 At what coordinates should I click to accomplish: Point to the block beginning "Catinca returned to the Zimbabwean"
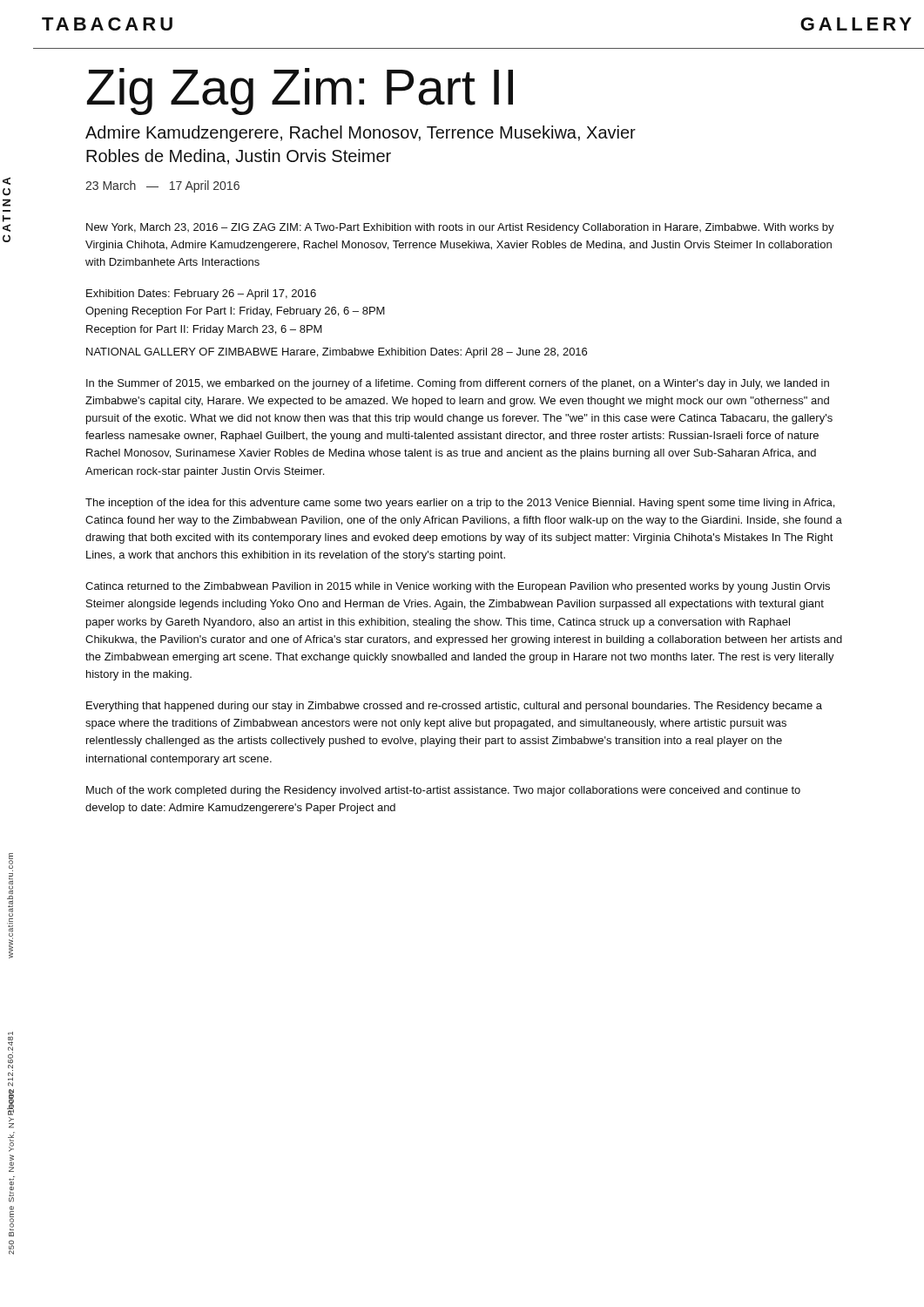(x=464, y=630)
